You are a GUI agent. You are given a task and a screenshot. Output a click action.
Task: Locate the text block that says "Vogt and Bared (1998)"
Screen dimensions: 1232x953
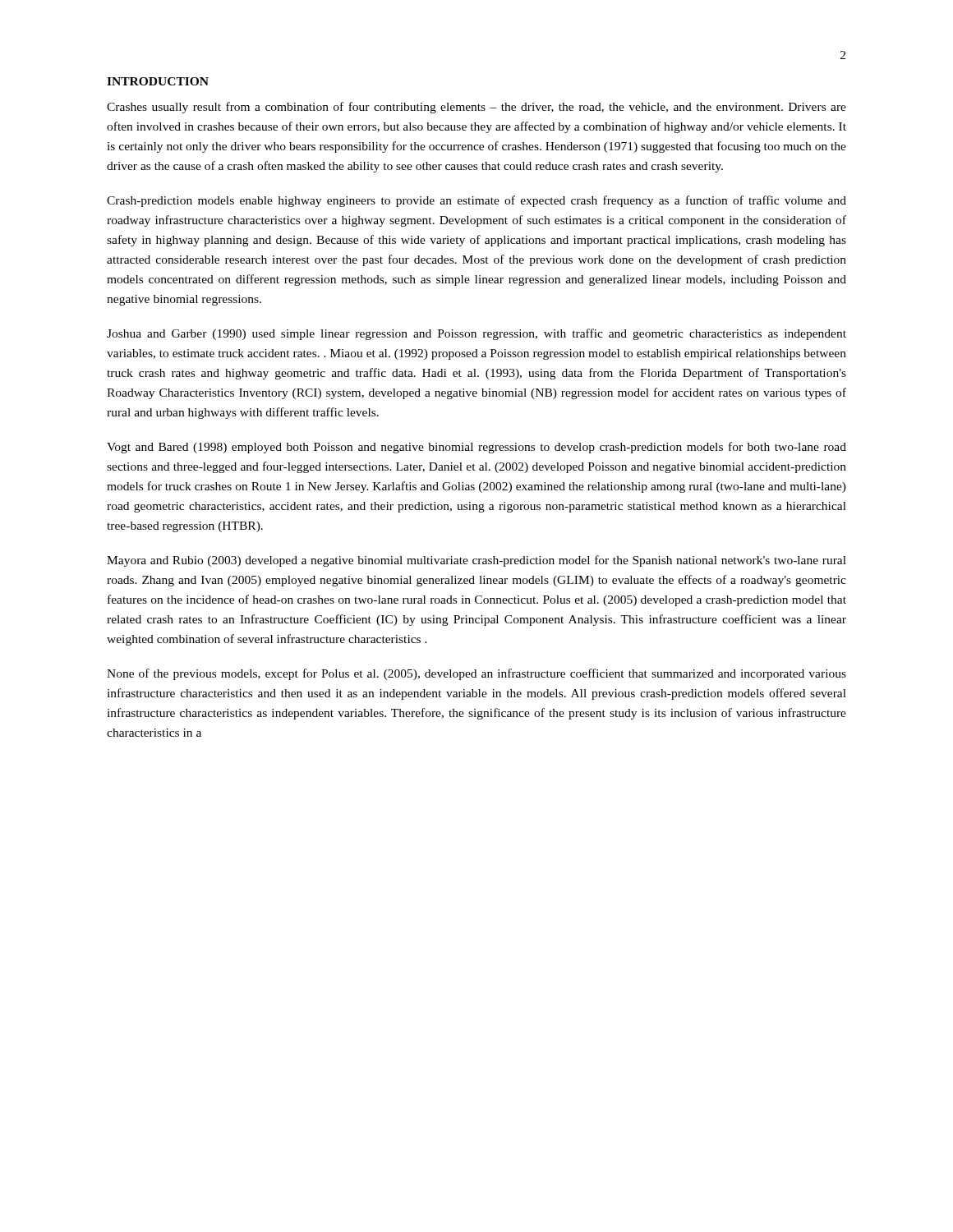pyautogui.click(x=476, y=486)
